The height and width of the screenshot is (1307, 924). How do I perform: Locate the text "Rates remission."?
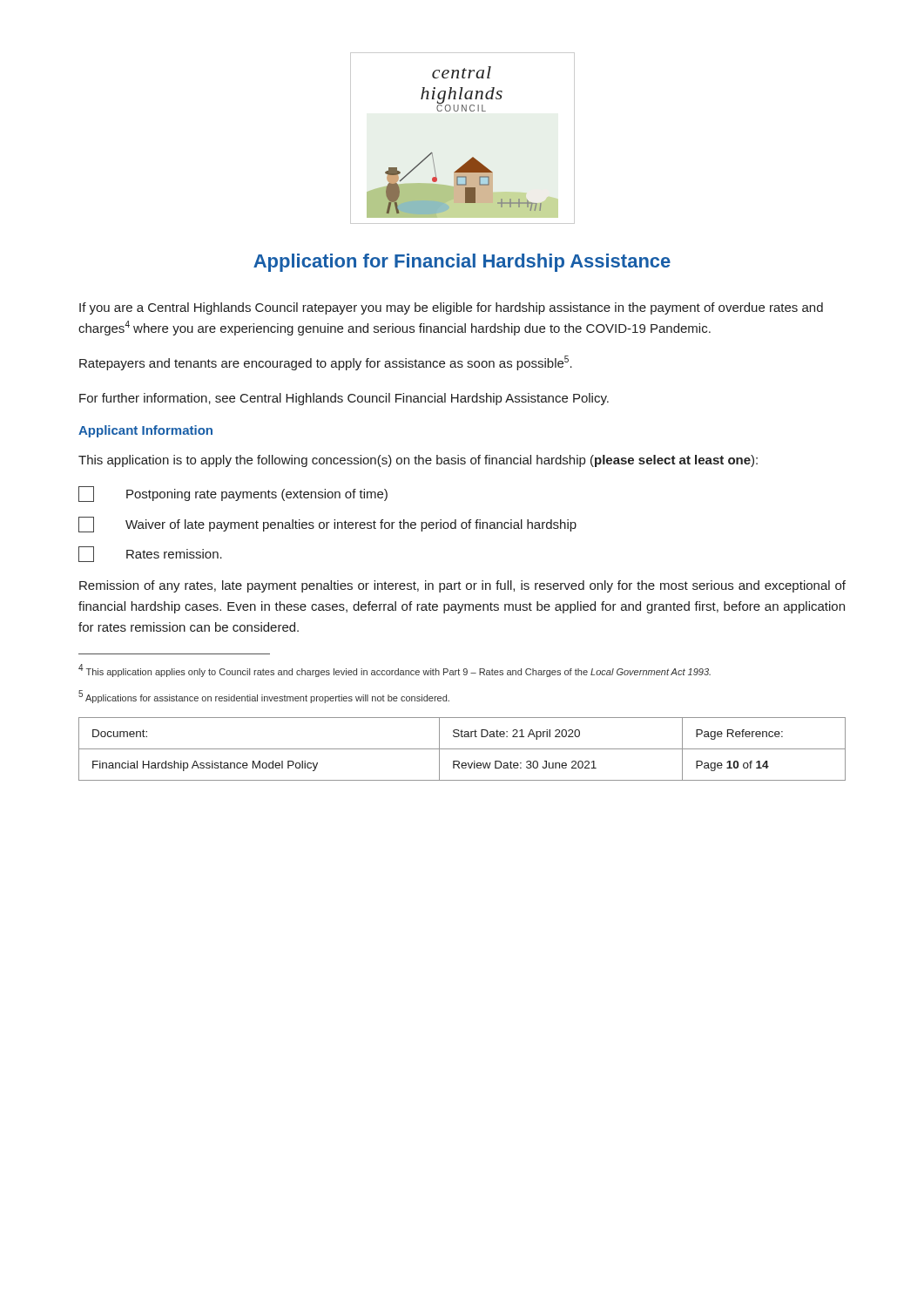150,554
